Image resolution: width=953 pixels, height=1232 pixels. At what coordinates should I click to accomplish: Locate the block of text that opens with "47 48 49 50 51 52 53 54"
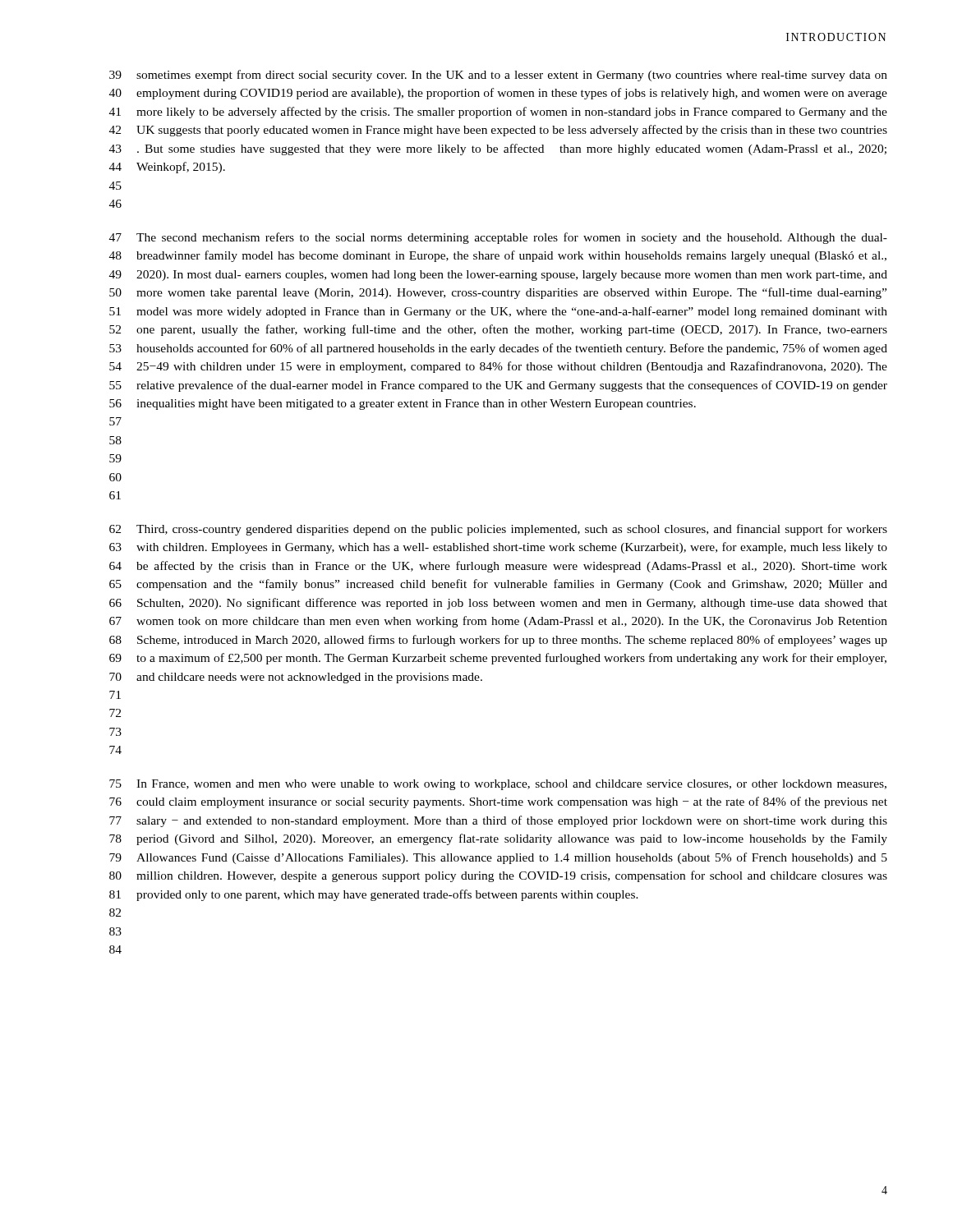click(489, 367)
